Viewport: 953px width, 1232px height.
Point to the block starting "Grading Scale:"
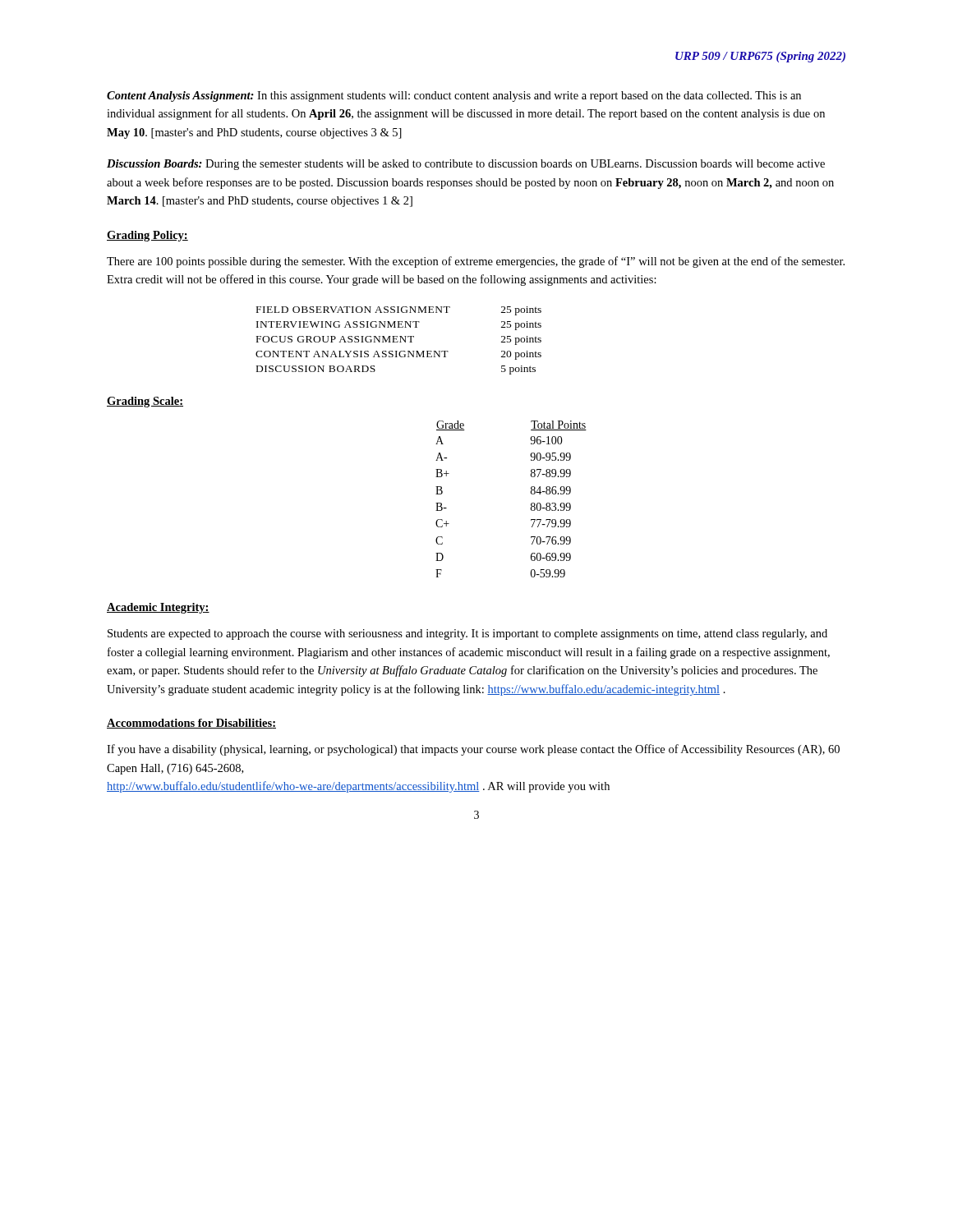(x=145, y=401)
